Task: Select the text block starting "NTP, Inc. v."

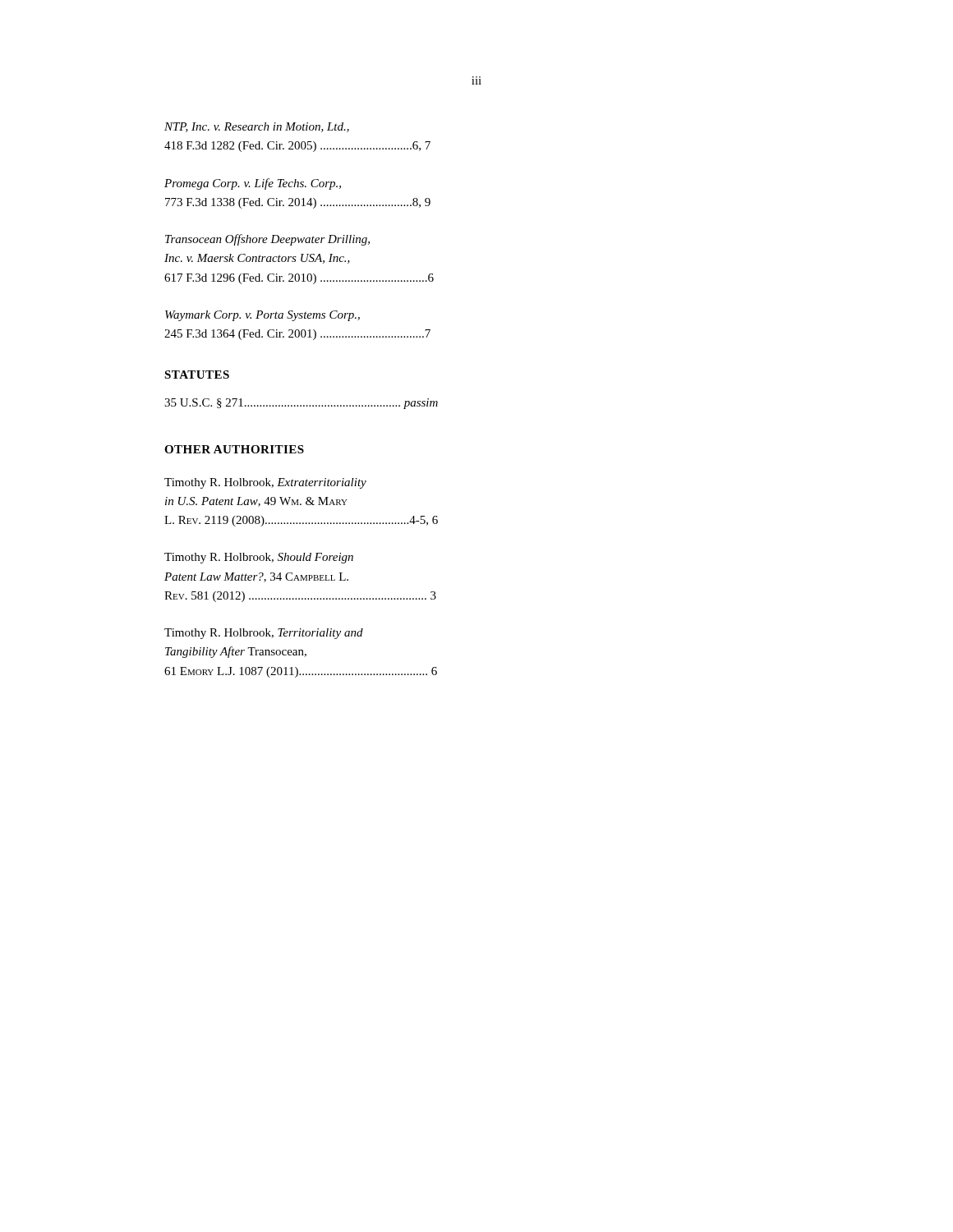Action: point(297,136)
